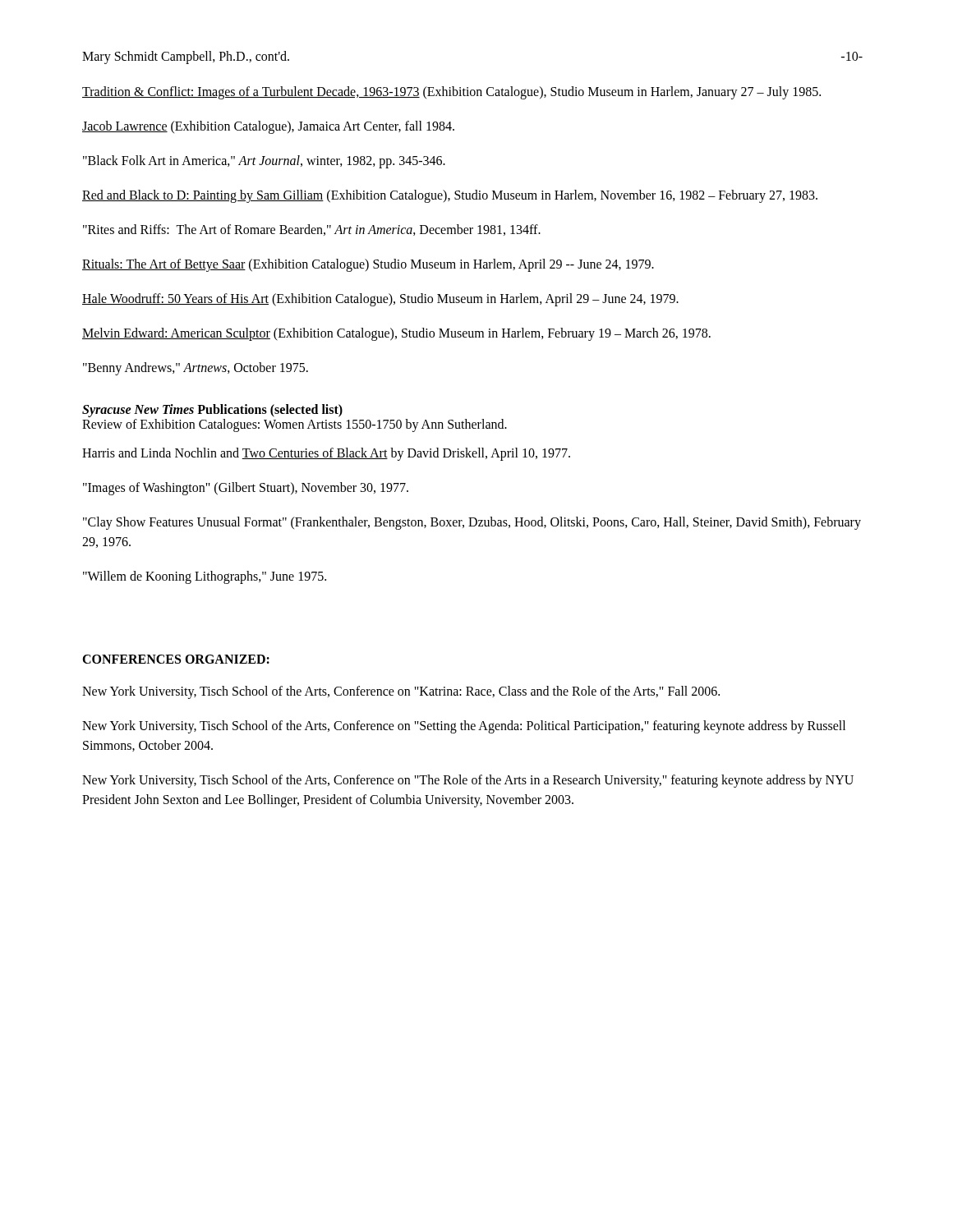Locate the text block starting "Syracuse New Times Publications"
Screen dimensions: 1232x953
click(295, 417)
